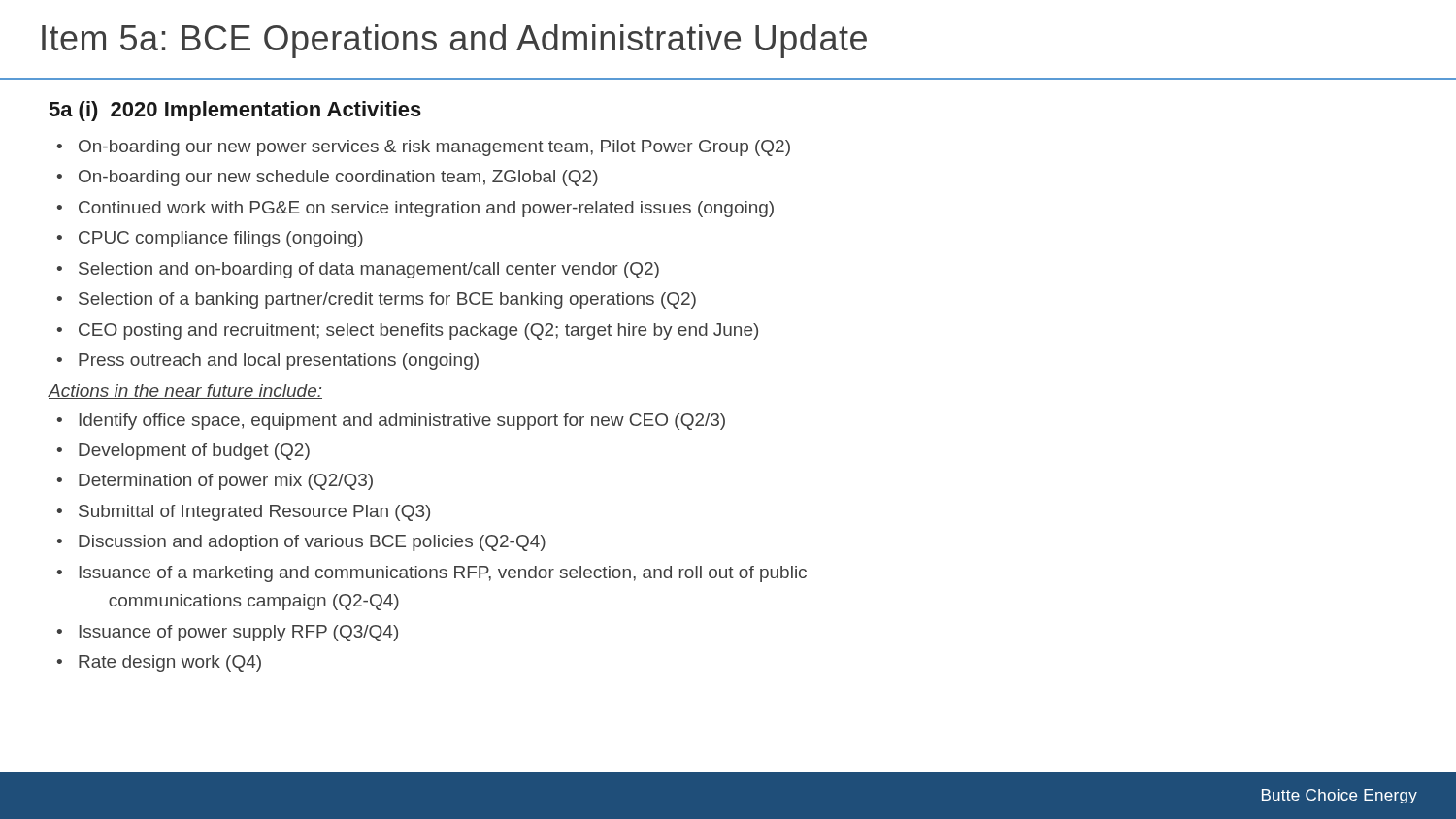Viewport: 1456px width, 819px height.
Task: Locate the element starting "Selection of a banking partner/credit"
Action: [x=387, y=299]
